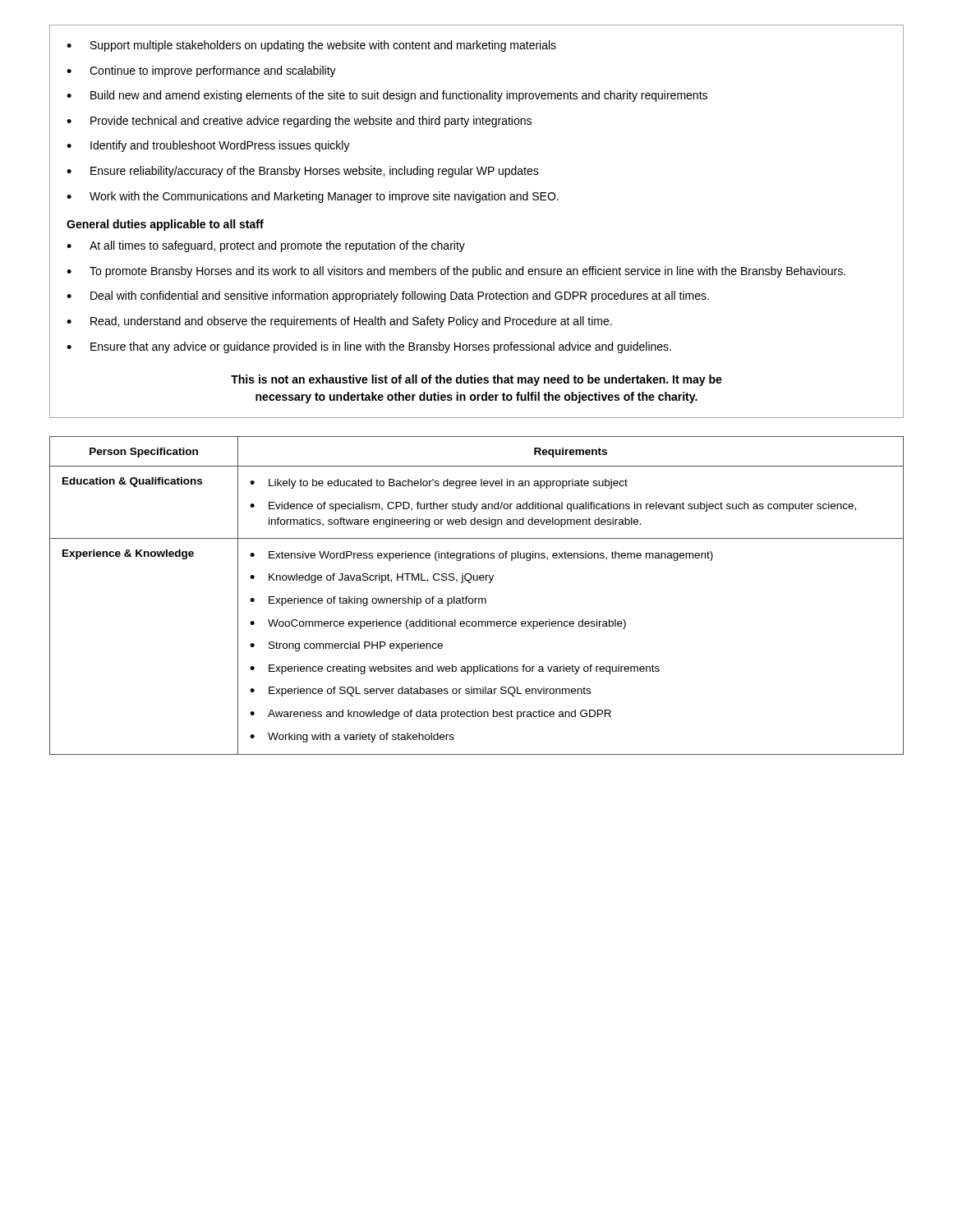Find the list item that reads "• Provide technical"
Image resolution: width=953 pixels, height=1232 pixels.
[x=476, y=122]
